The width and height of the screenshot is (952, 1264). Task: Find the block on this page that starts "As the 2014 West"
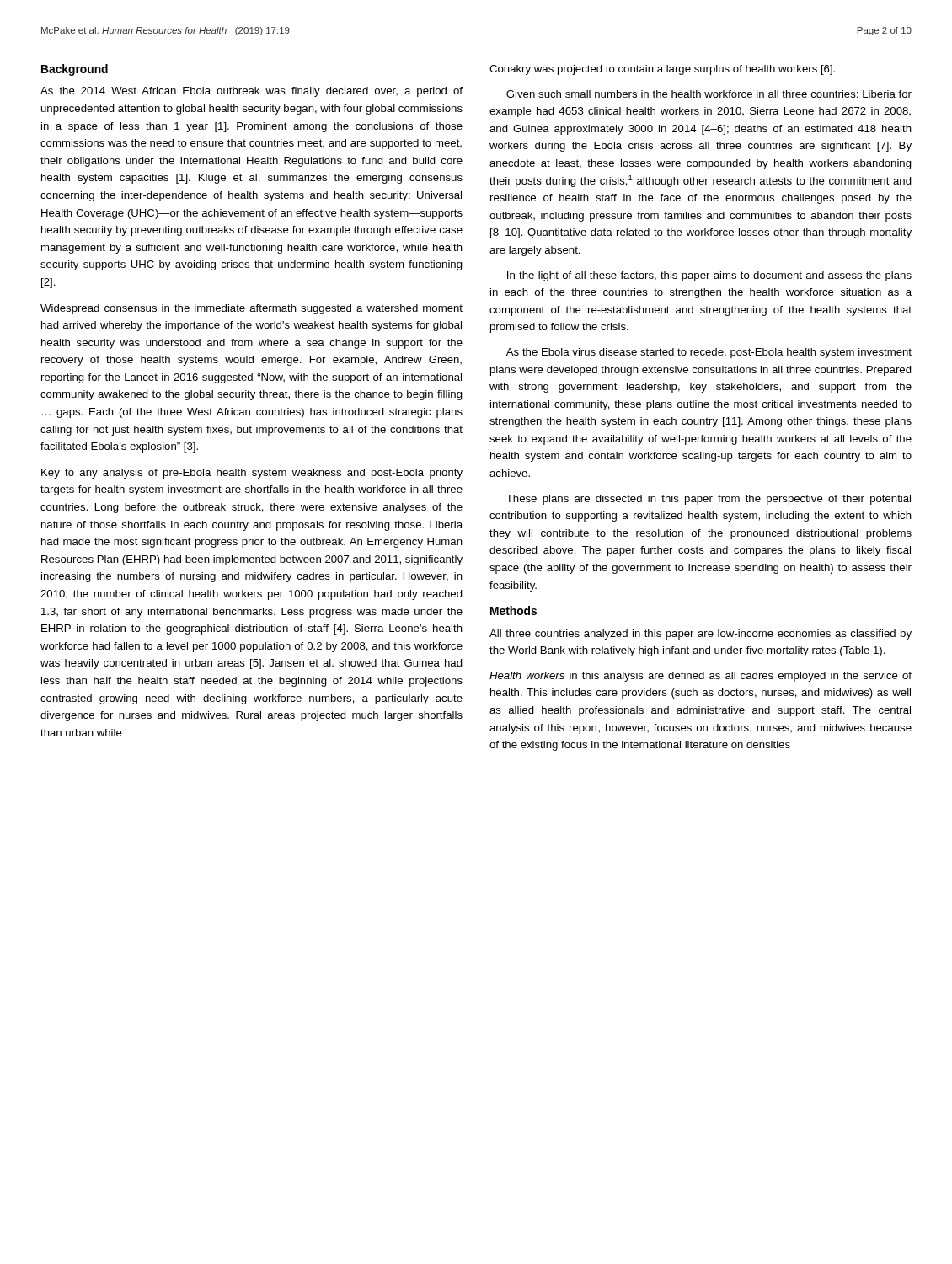251,187
